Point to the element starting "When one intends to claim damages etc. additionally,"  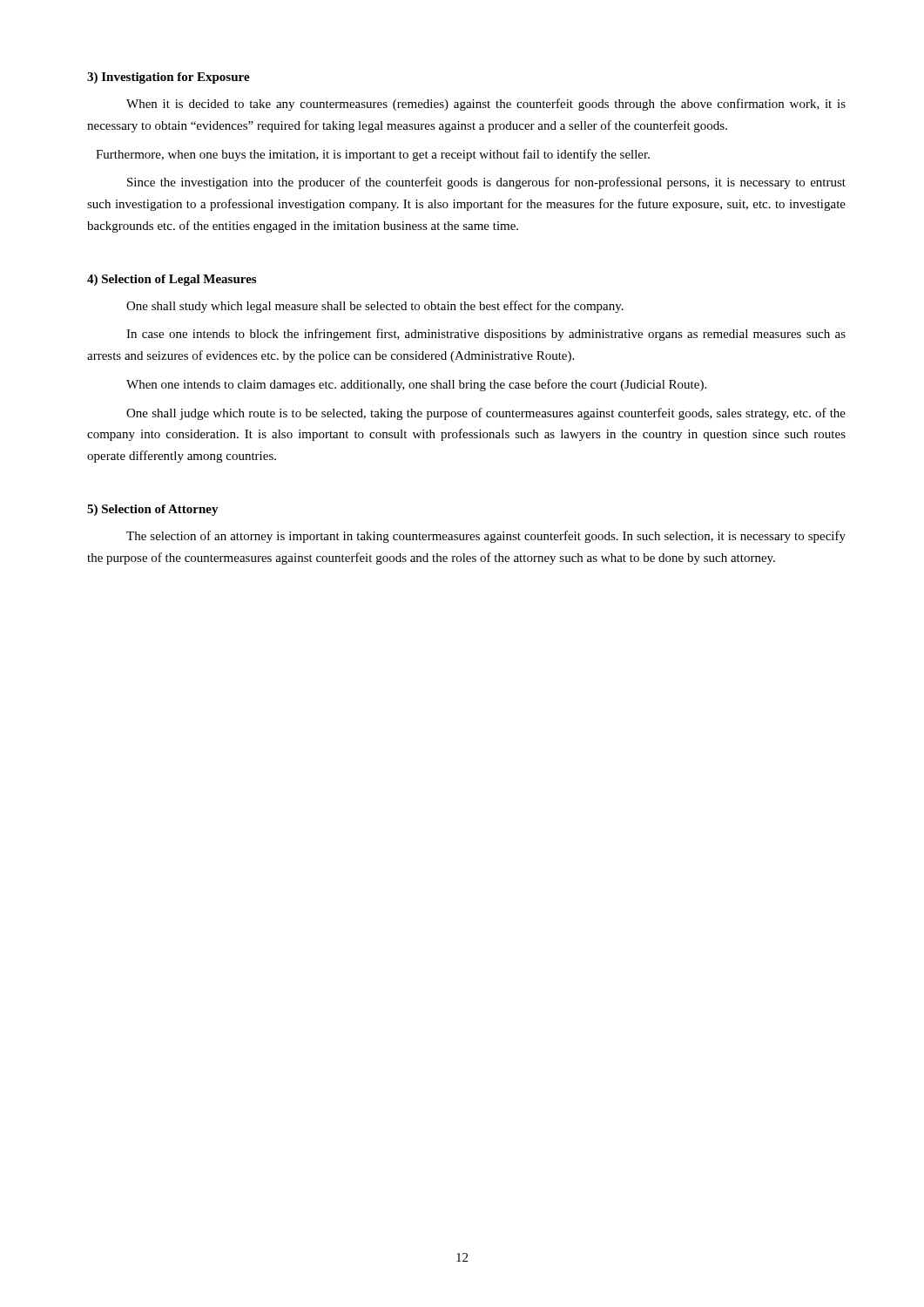[x=417, y=384]
